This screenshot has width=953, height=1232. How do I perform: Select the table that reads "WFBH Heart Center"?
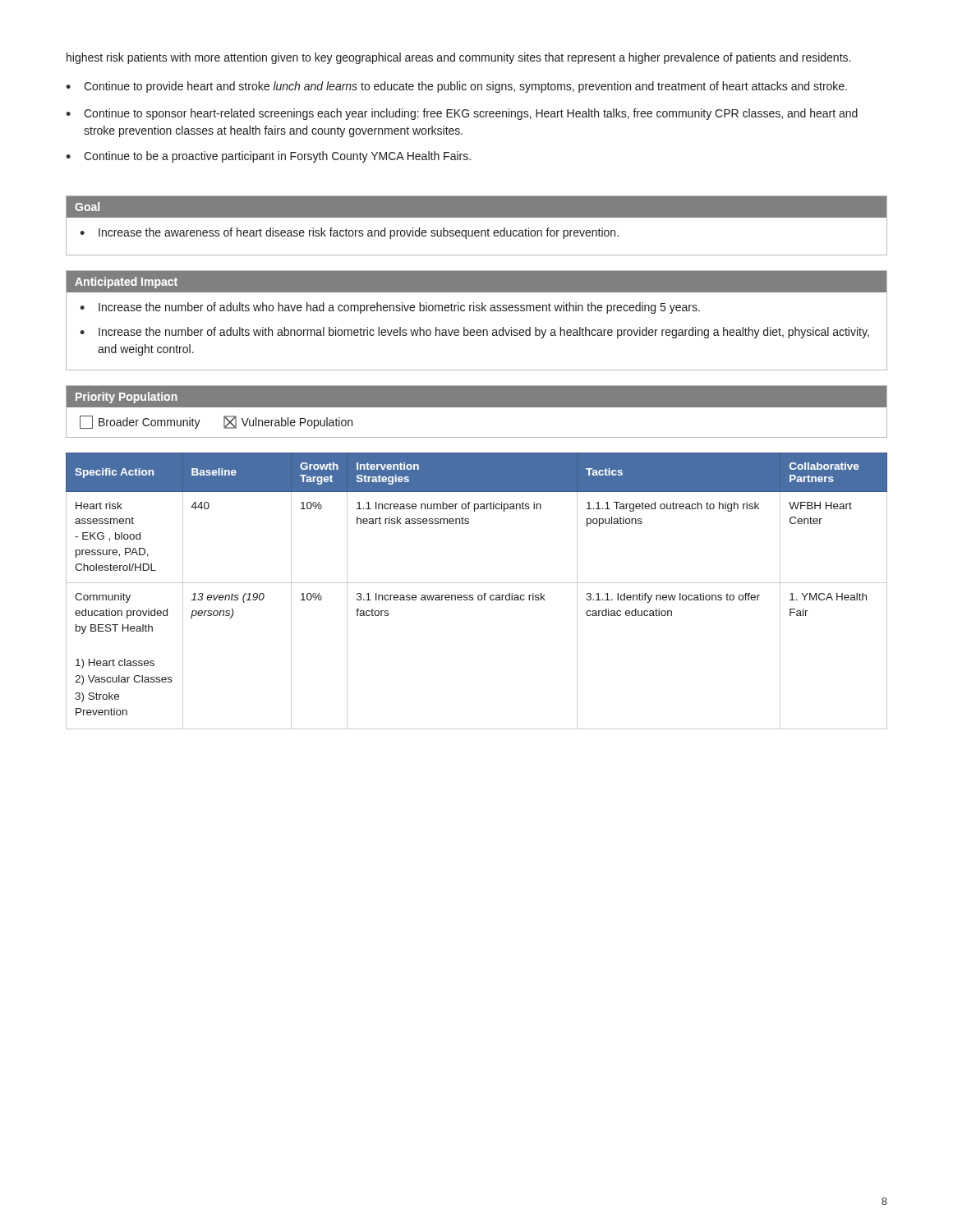476,591
